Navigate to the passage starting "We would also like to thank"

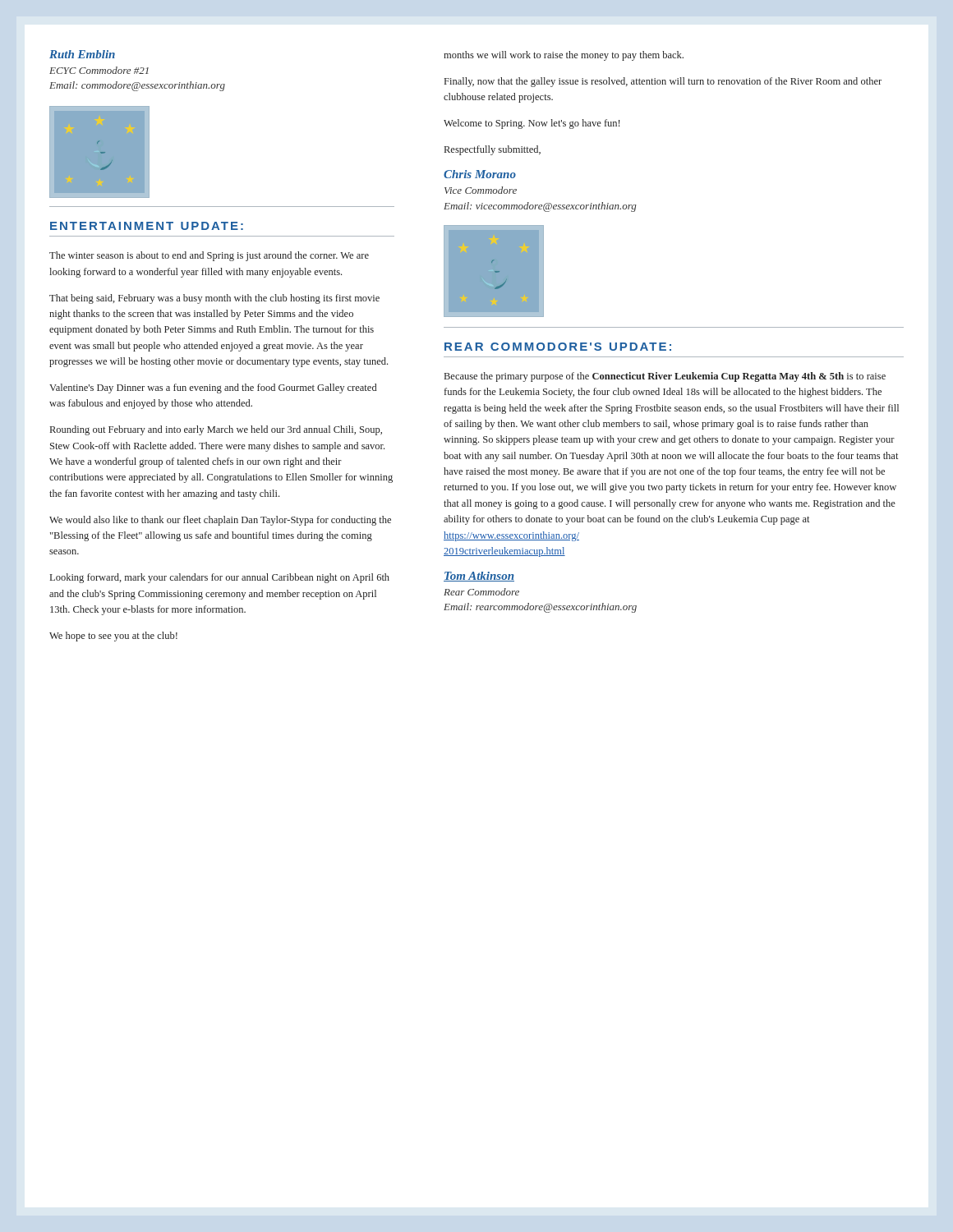(x=222, y=536)
